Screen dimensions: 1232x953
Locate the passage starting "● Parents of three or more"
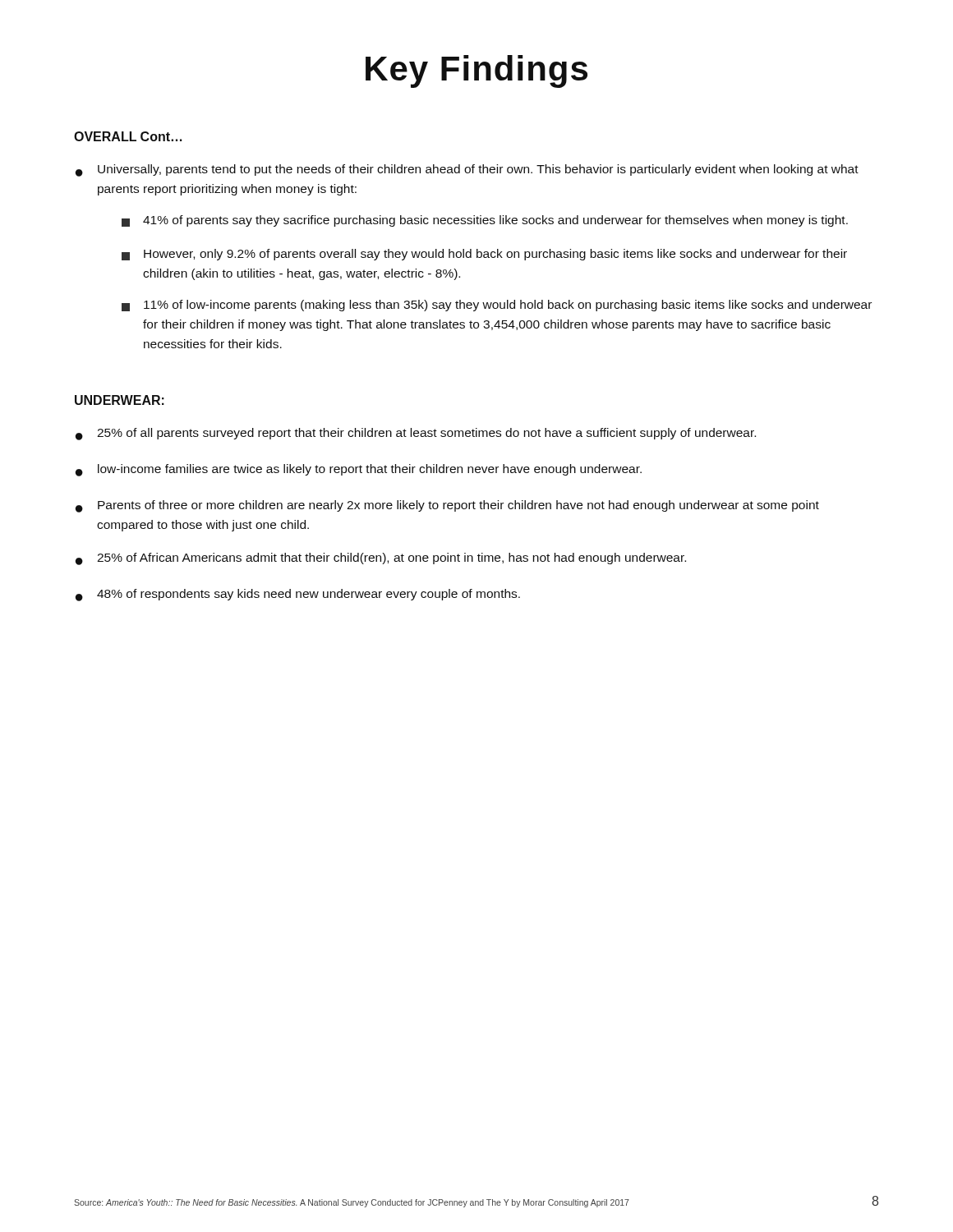coord(476,515)
